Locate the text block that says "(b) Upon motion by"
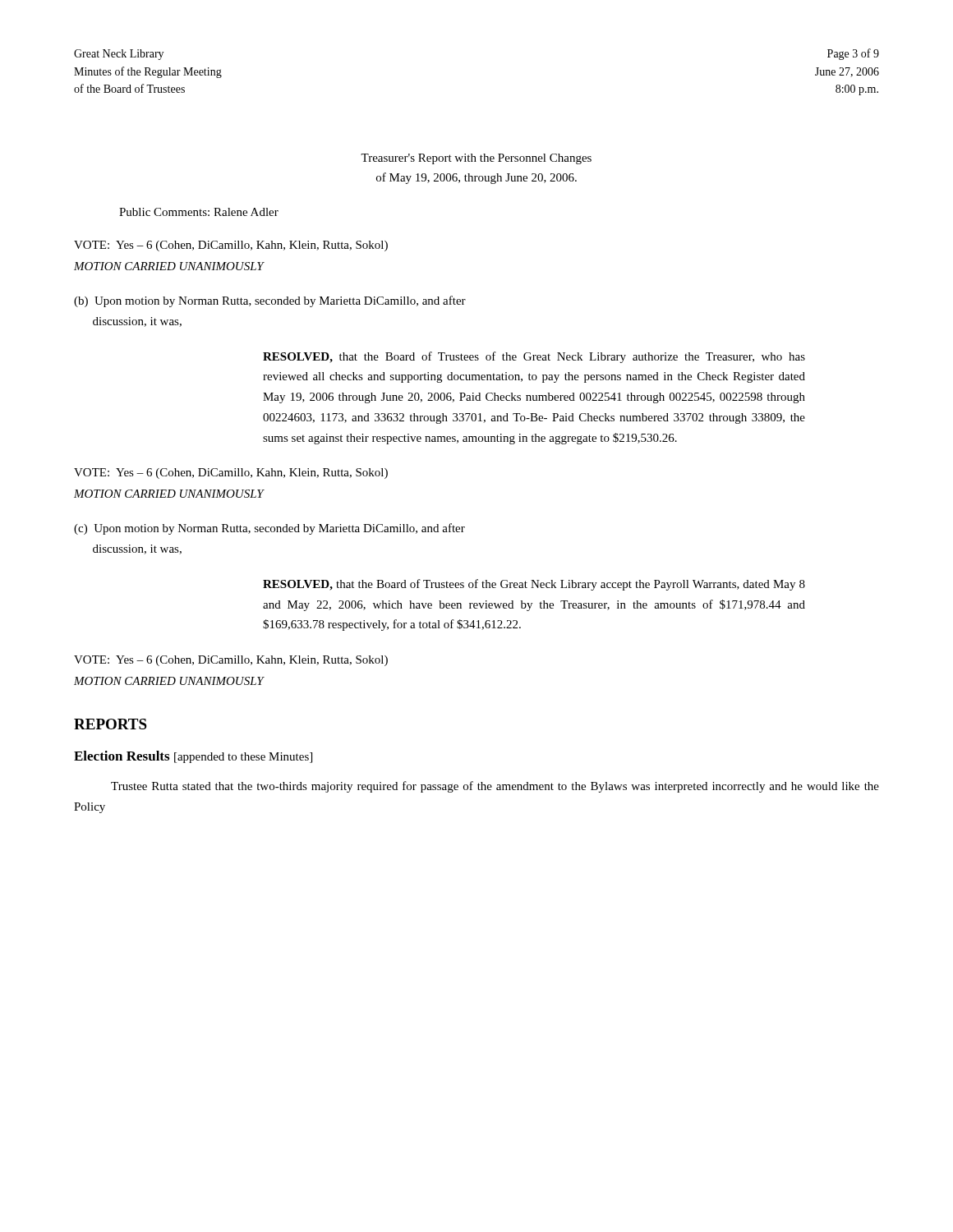This screenshot has height=1232, width=953. click(x=270, y=311)
